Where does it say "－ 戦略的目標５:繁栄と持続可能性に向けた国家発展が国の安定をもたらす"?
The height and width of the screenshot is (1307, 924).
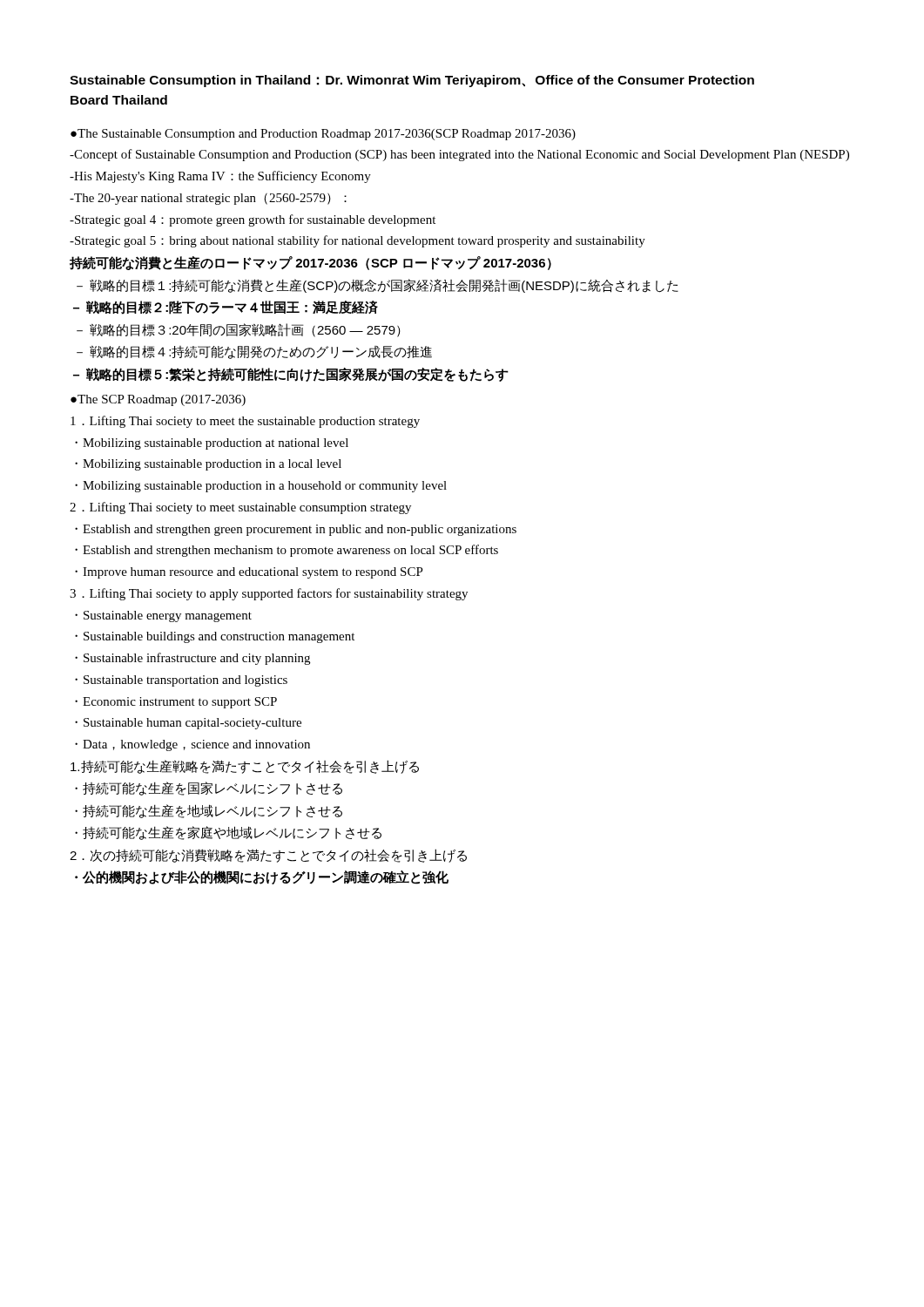289,374
